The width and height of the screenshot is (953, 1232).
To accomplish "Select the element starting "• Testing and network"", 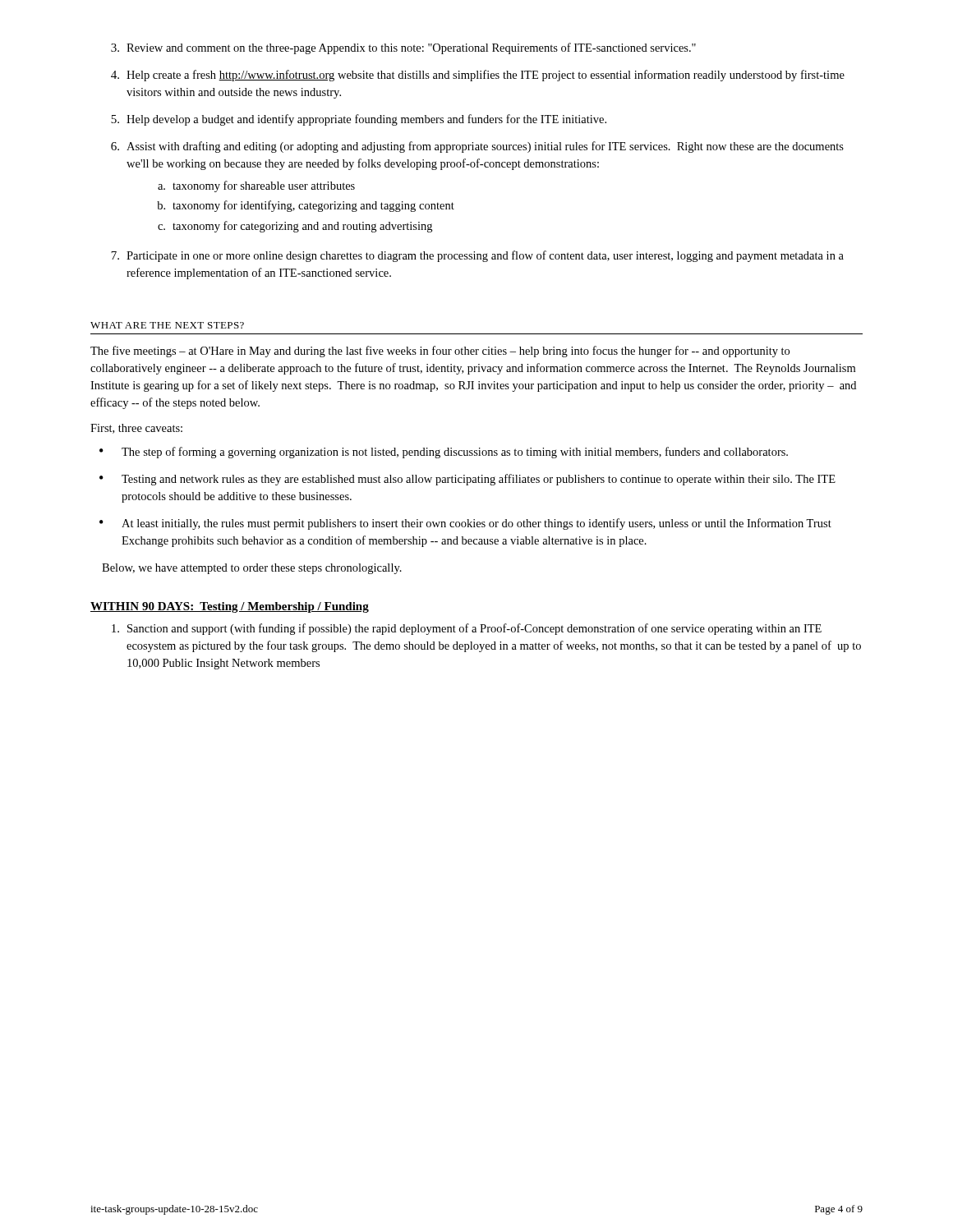I will 476,488.
